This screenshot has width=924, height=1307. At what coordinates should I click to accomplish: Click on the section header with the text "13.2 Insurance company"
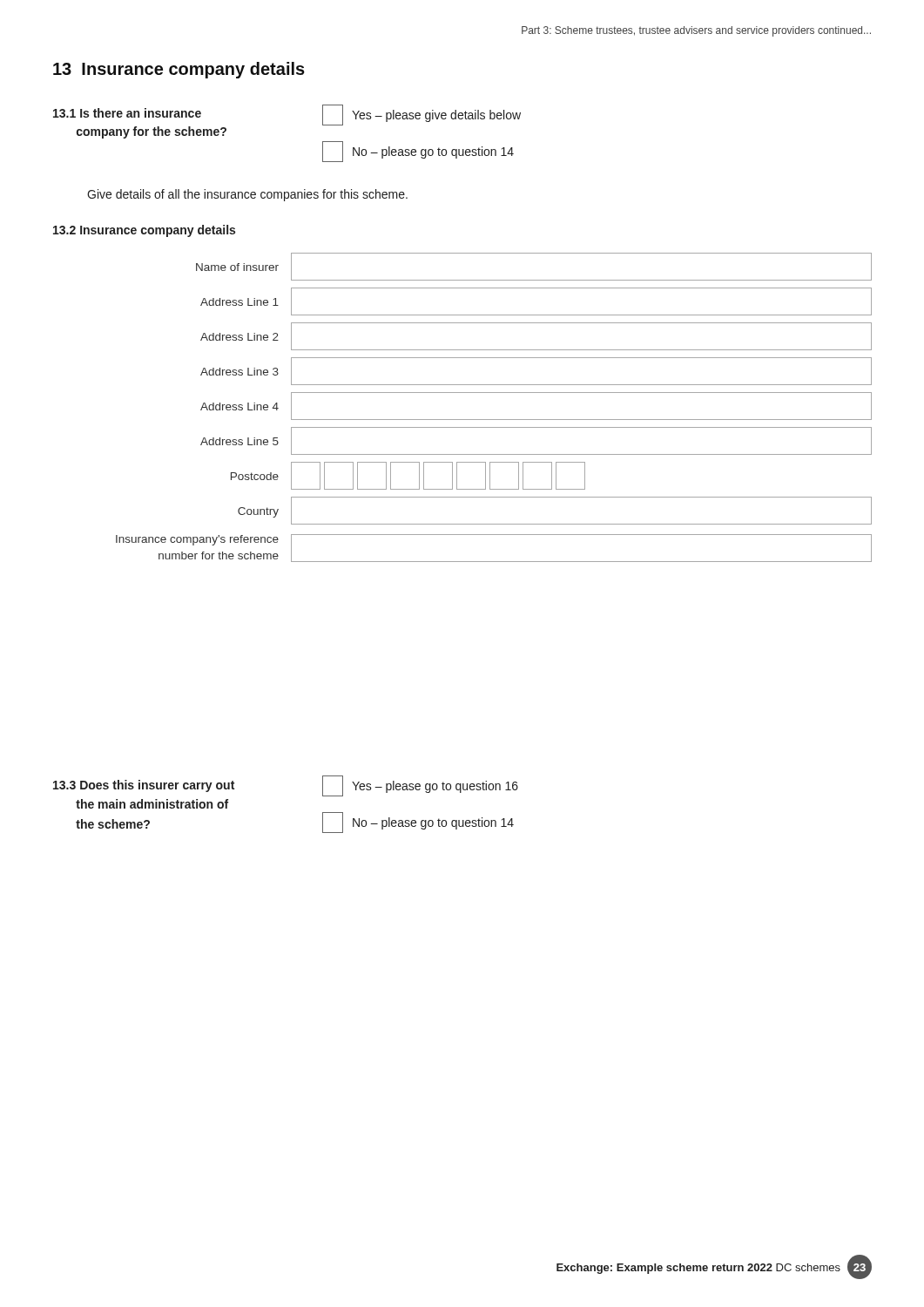pyautogui.click(x=144, y=230)
